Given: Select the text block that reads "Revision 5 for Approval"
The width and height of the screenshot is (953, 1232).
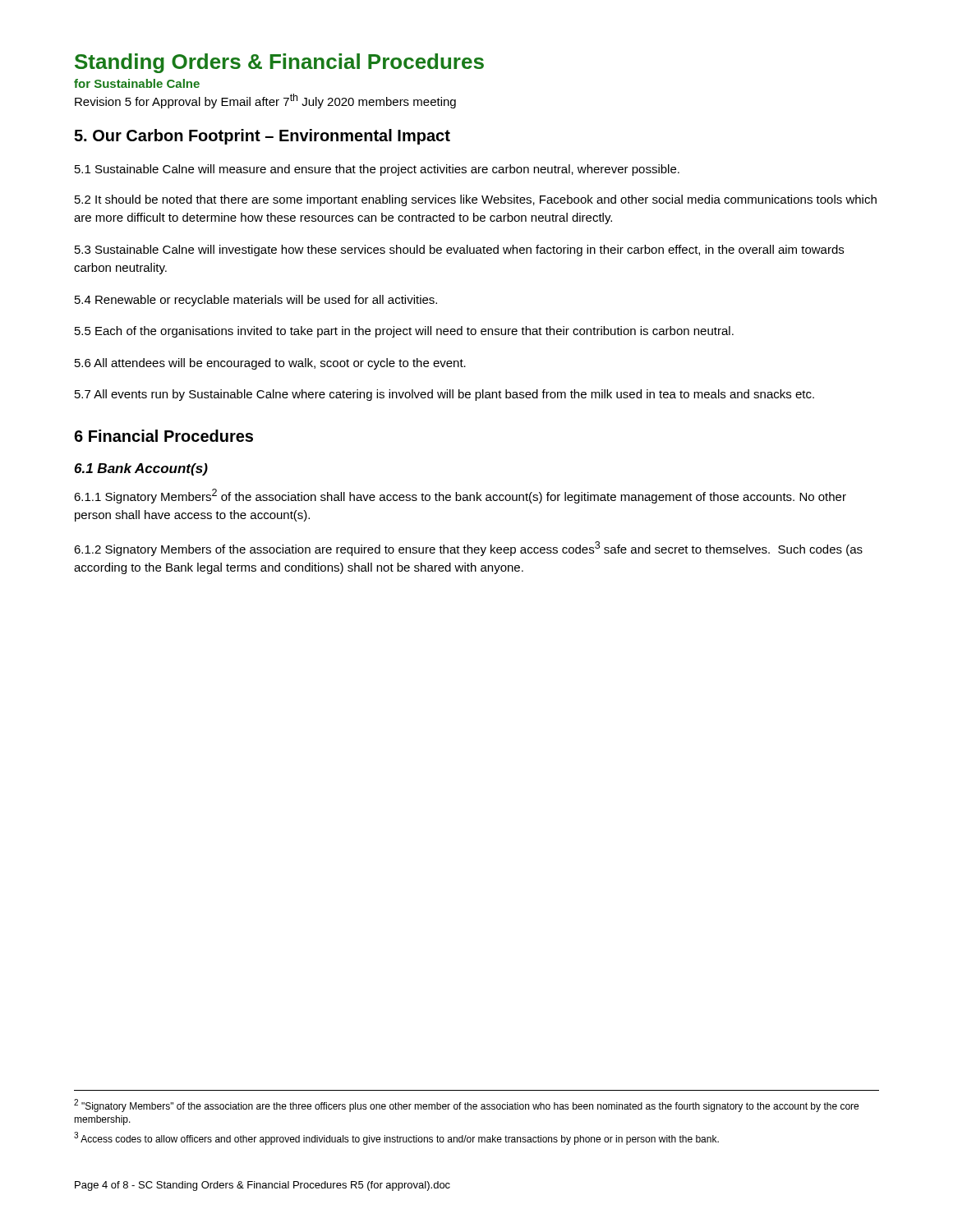Looking at the screenshot, I should pyautogui.click(x=265, y=100).
